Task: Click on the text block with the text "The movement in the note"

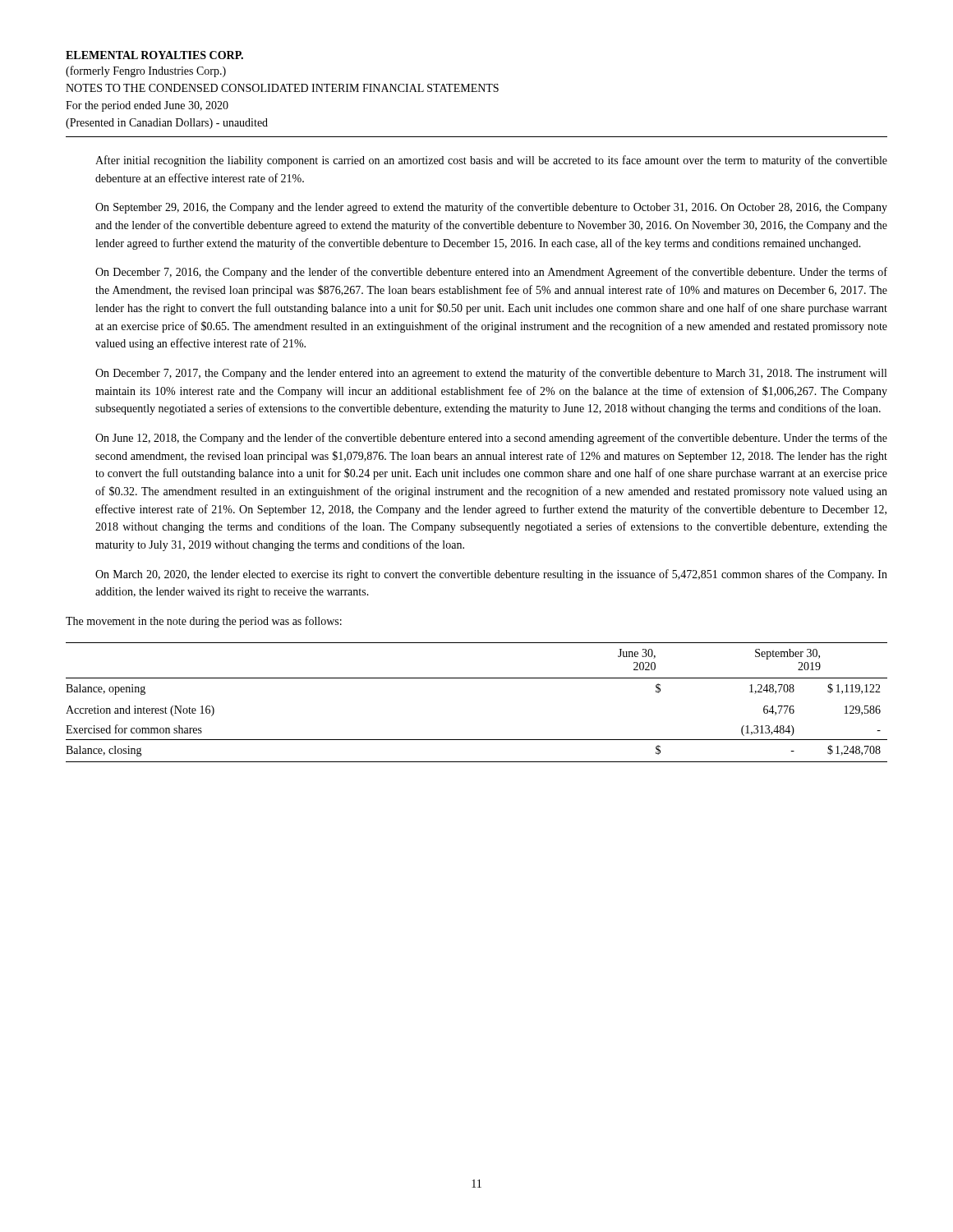Action: click(204, 621)
